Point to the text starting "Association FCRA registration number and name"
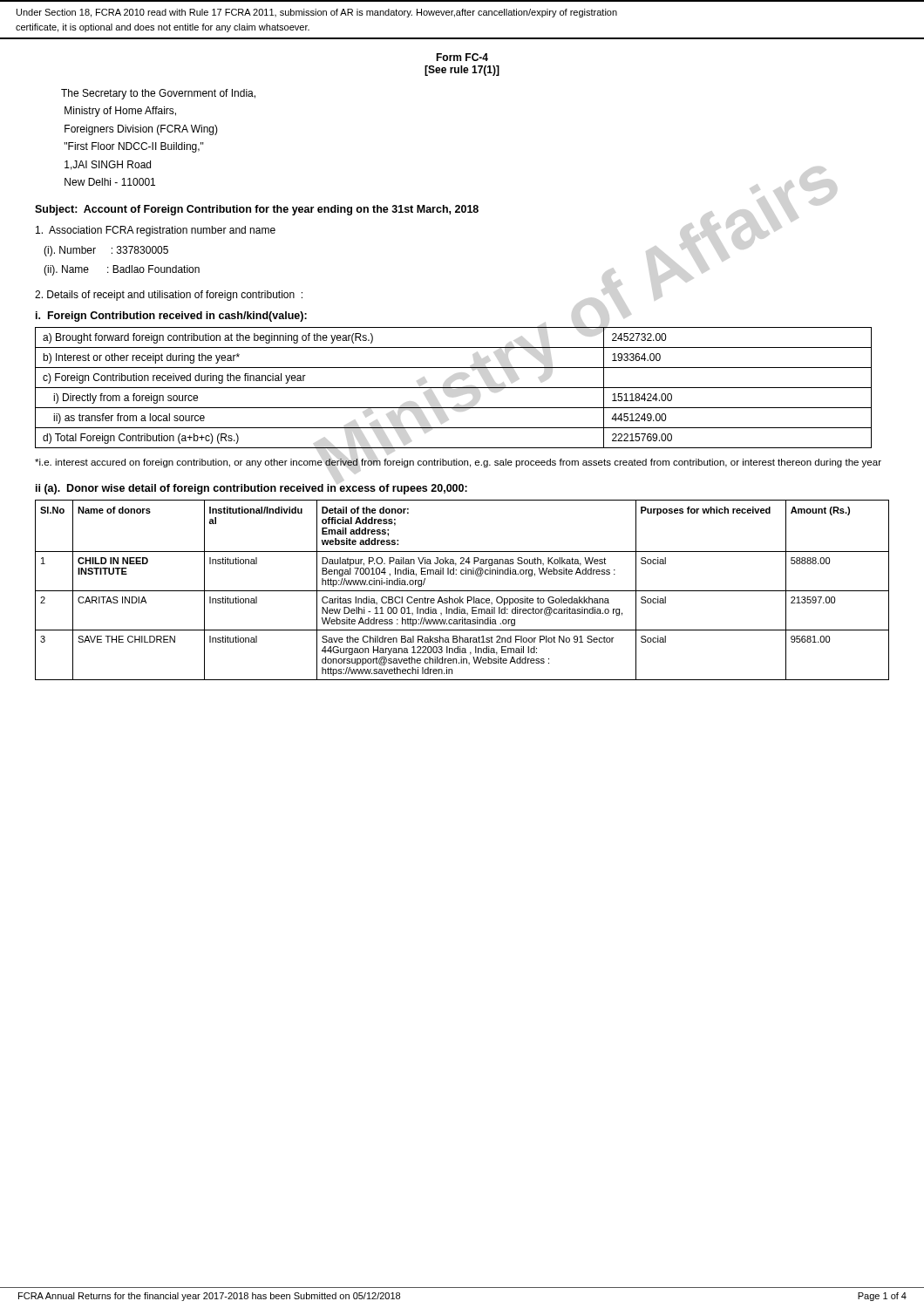This screenshot has width=924, height=1308. tap(155, 231)
